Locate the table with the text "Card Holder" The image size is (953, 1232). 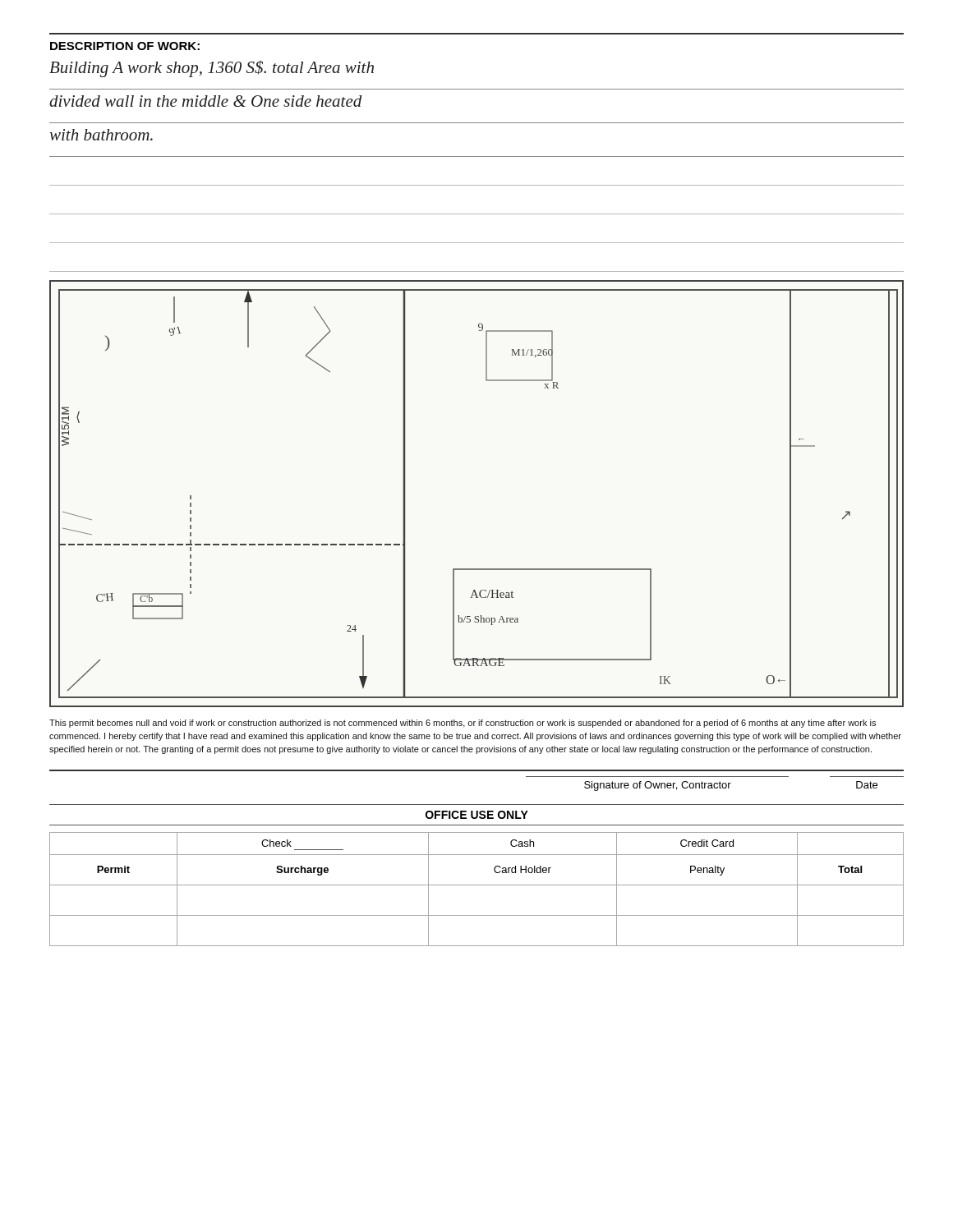(476, 889)
